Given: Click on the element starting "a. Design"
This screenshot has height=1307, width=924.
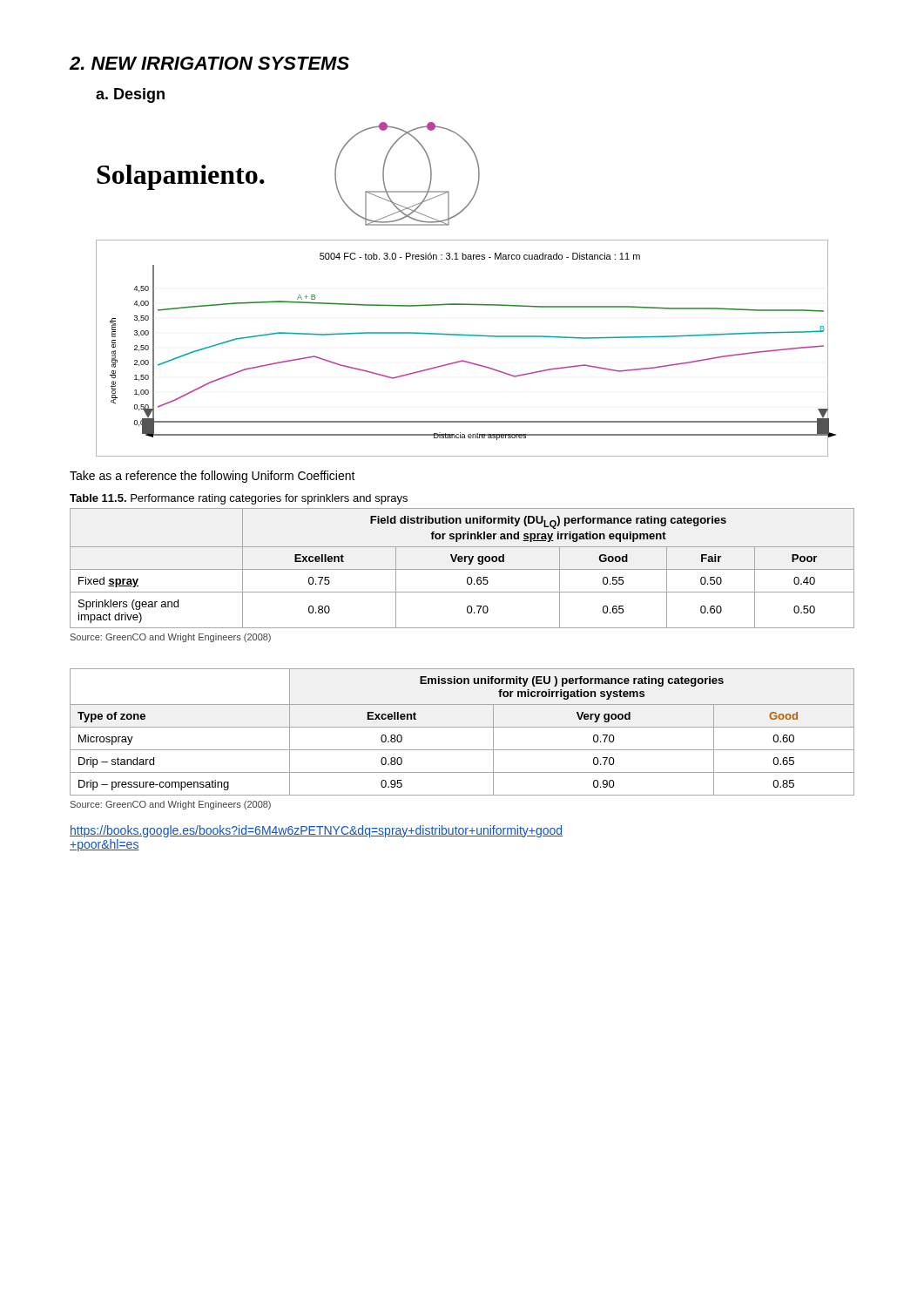Looking at the screenshot, I should pyautogui.click(x=131, y=94).
